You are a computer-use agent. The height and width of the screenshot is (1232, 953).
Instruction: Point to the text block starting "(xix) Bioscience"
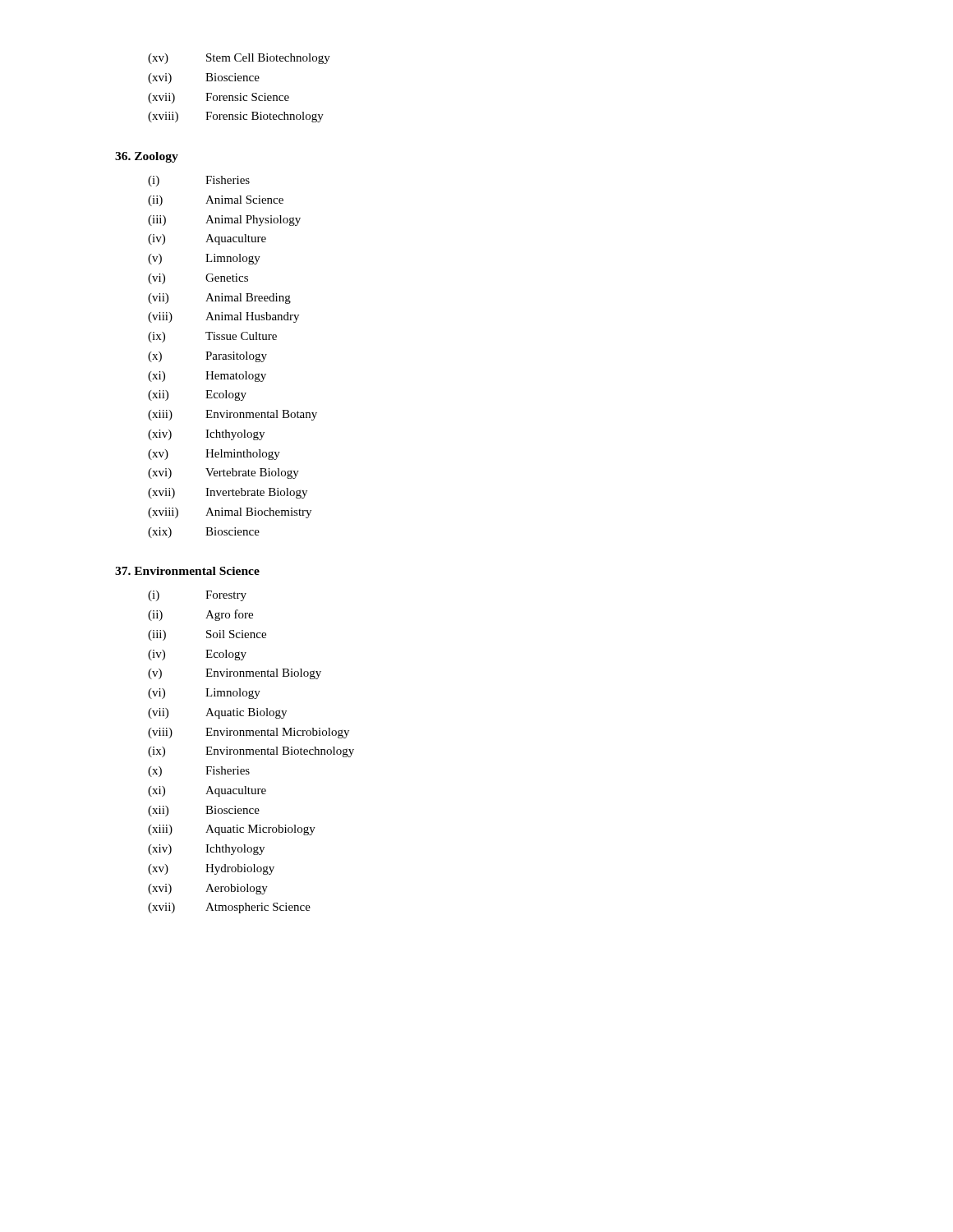(x=204, y=533)
